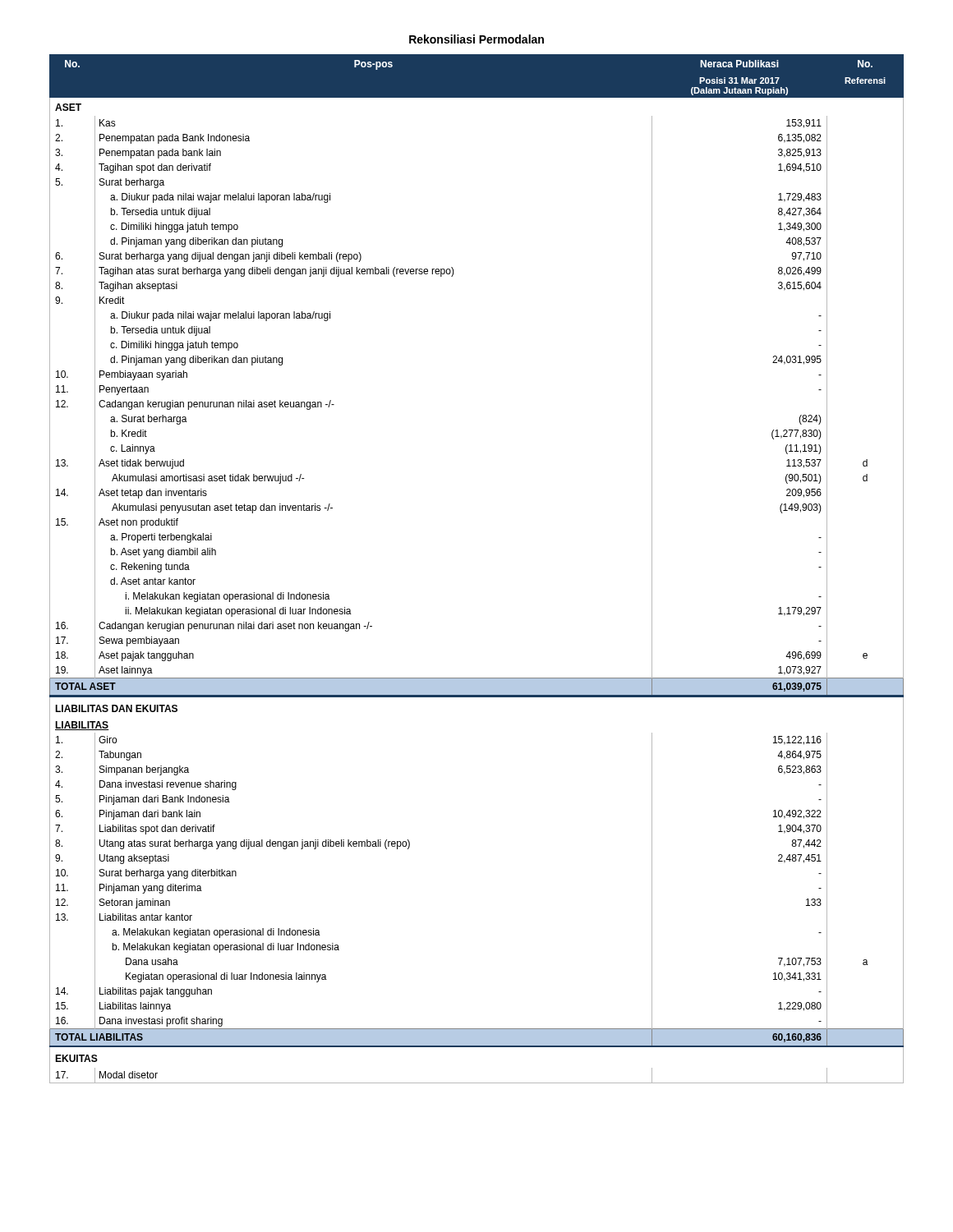Locate a table
The image size is (953, 1232).
coord(476,569)
